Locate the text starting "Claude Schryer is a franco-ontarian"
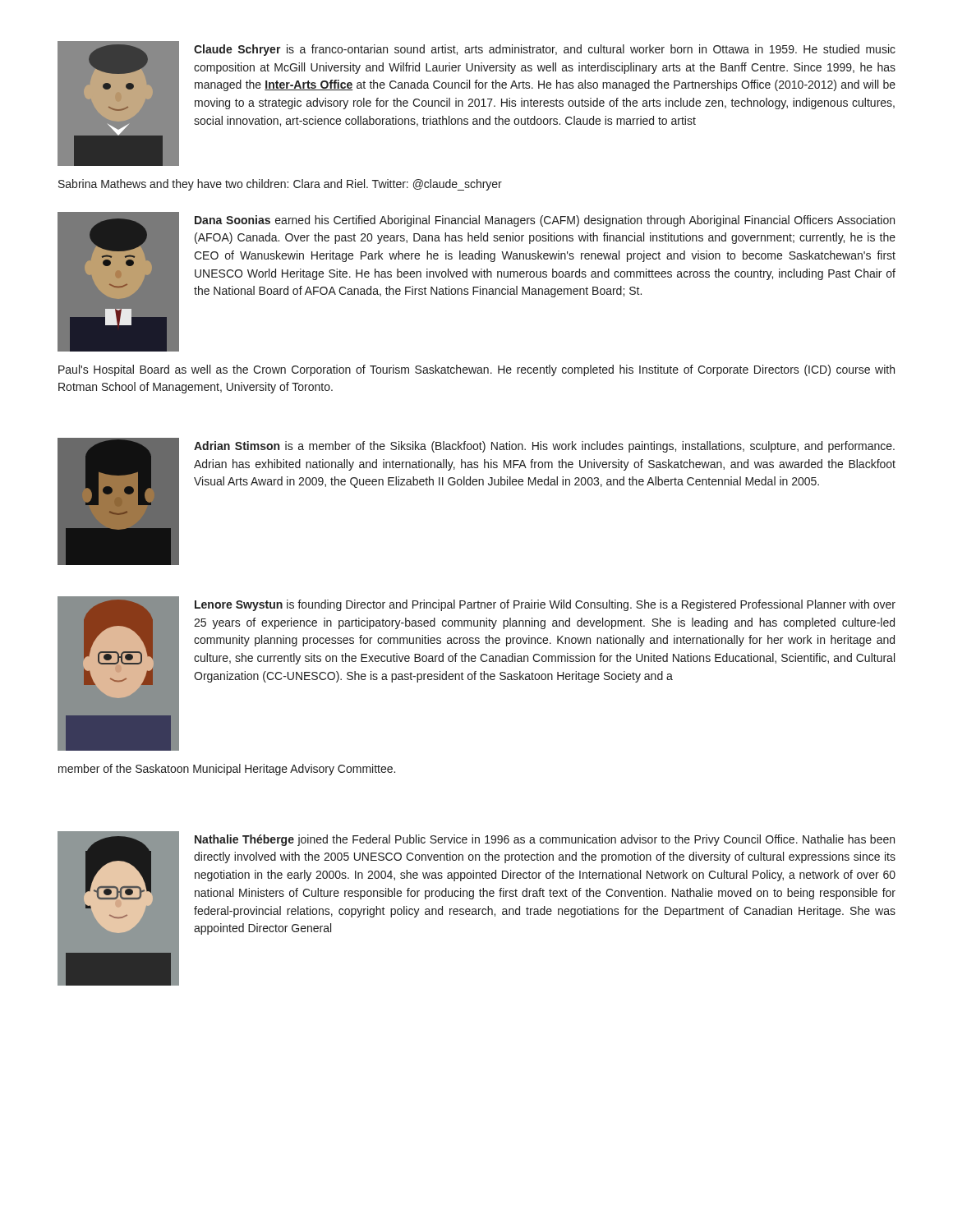This screenshot has height=1232, width=953. [545, 85]
